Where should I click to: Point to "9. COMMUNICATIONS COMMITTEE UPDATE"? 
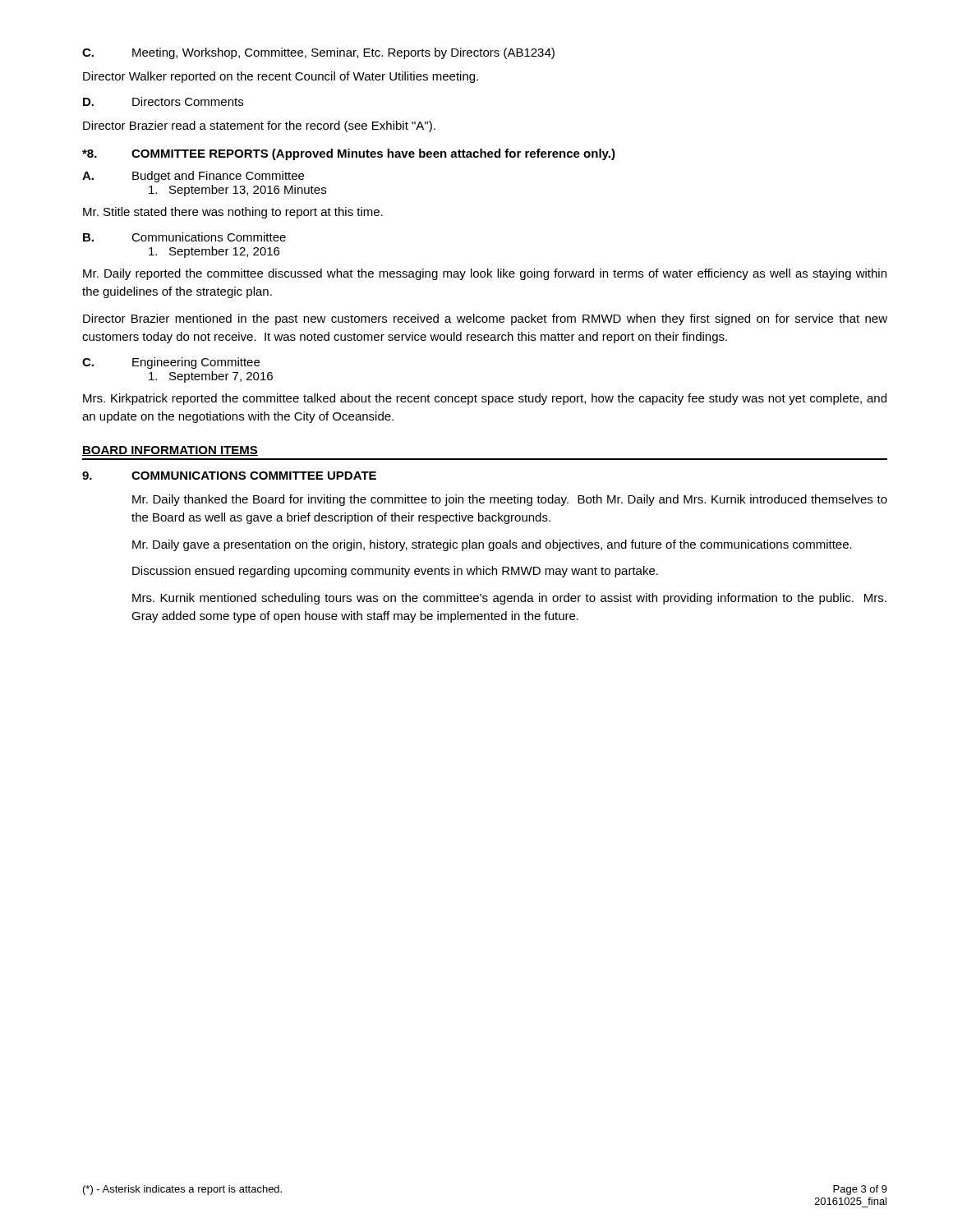coord(229,475)
